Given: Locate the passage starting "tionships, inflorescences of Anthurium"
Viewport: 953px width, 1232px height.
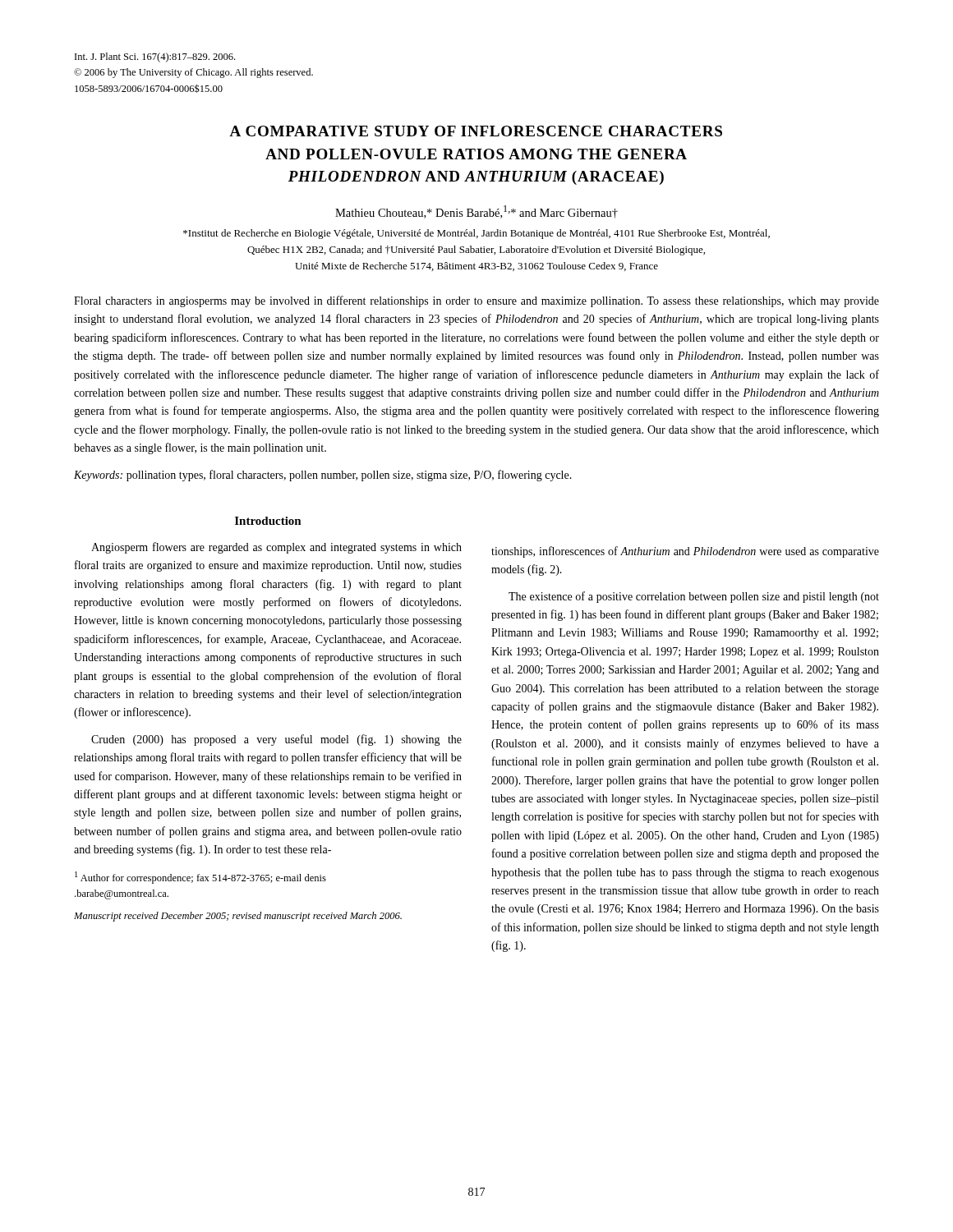Looking at the screenshot, I should 685,749.
